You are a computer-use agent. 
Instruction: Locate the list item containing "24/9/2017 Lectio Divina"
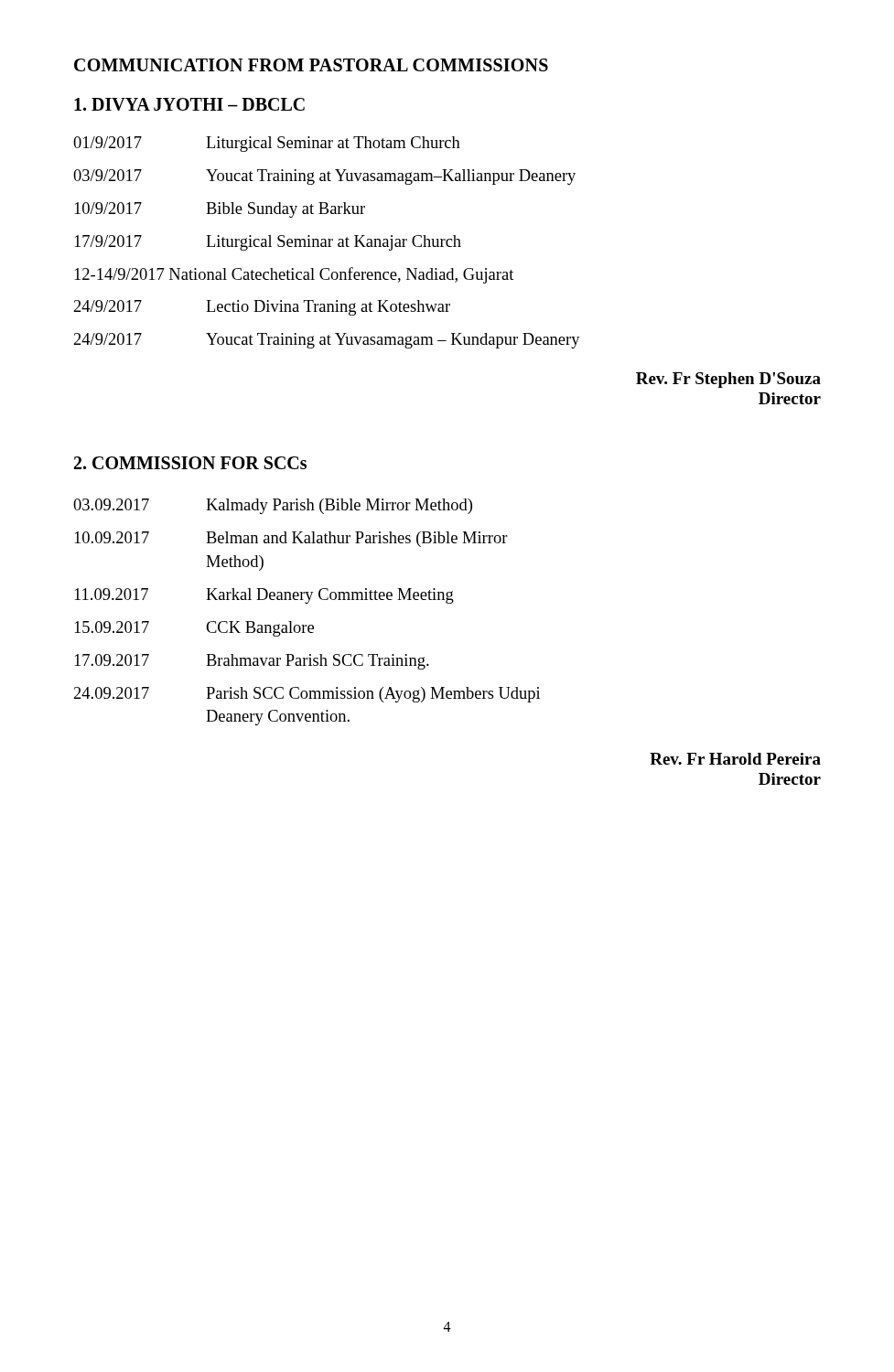pos(447,308)
